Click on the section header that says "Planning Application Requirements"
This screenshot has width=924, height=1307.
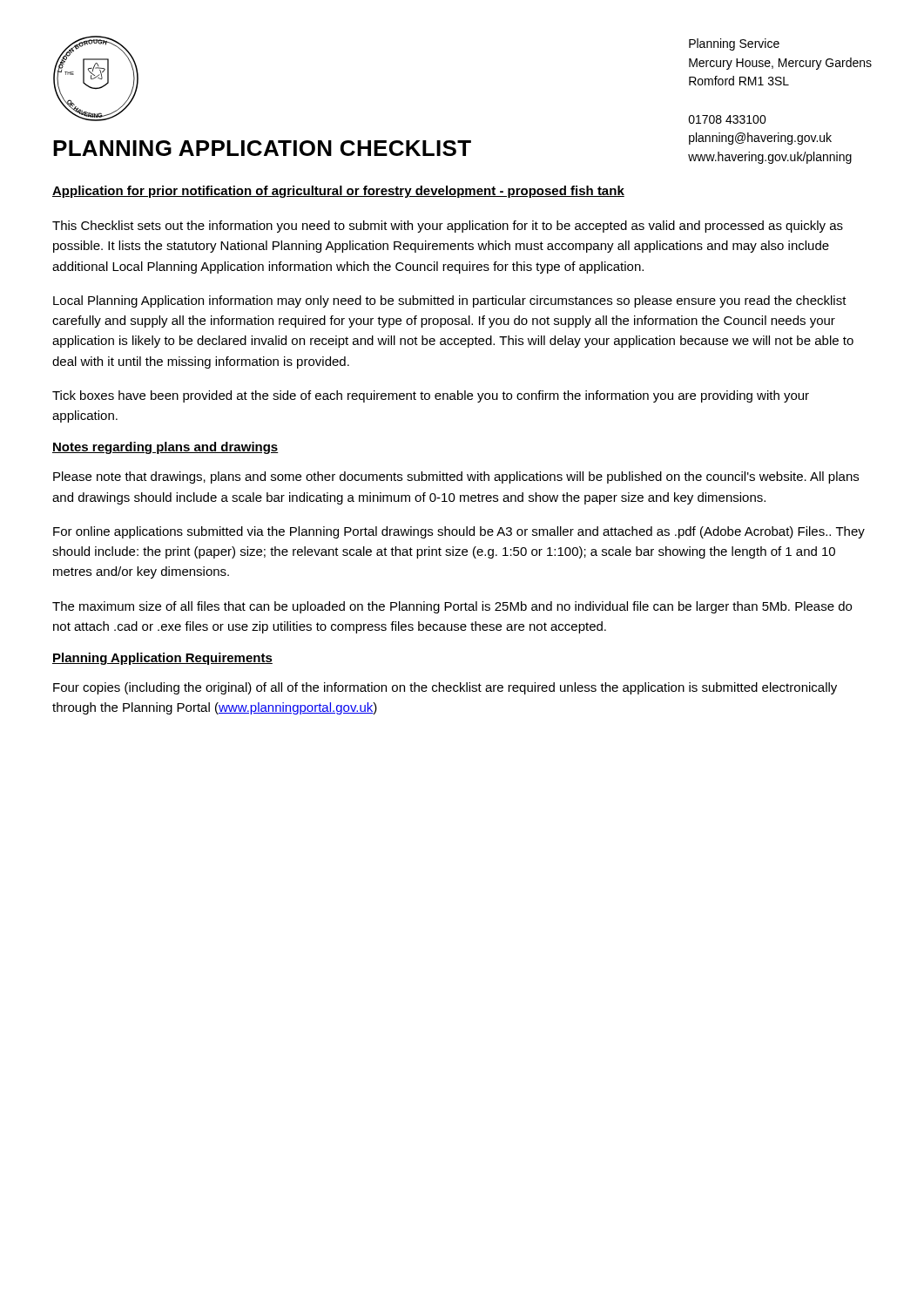pyautogui.click(x=162, y=657)
